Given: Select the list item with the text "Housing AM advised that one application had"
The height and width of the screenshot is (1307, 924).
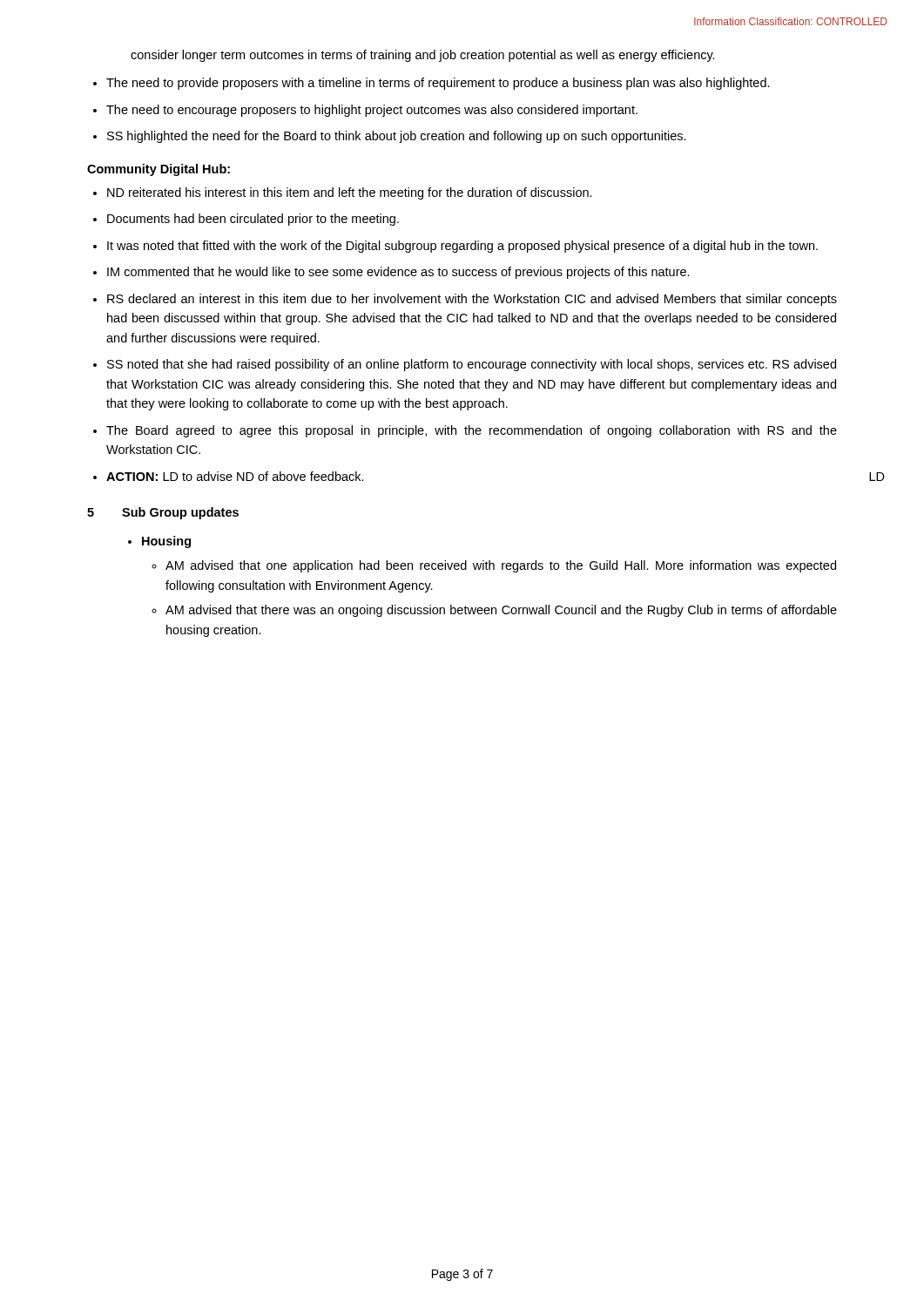Looking at the screenshot, I should [166, 542].
